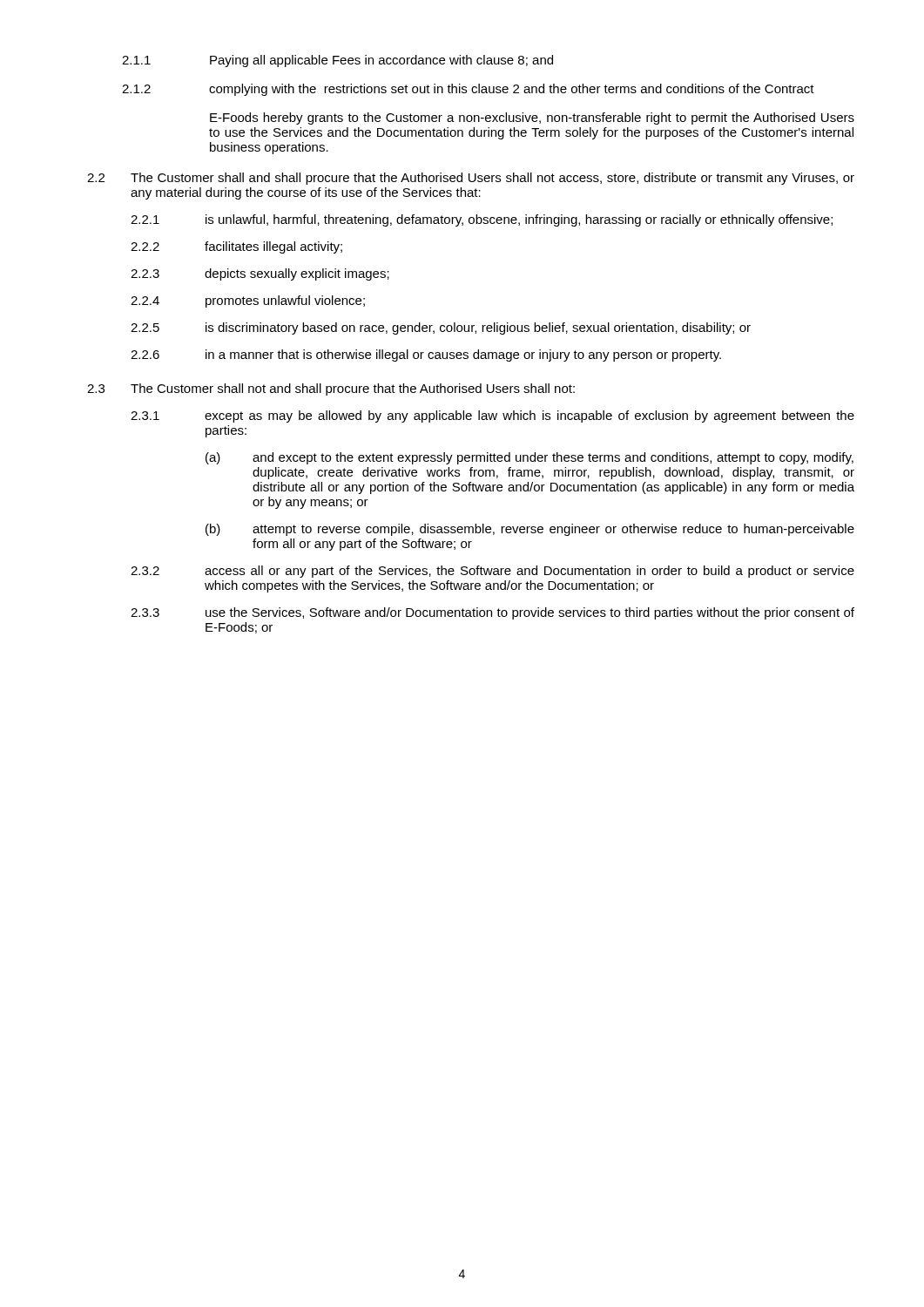Point to the element starting "2.2.5 is discriminatory based on"
This screenshot has height=1307, width=924.
492,327
